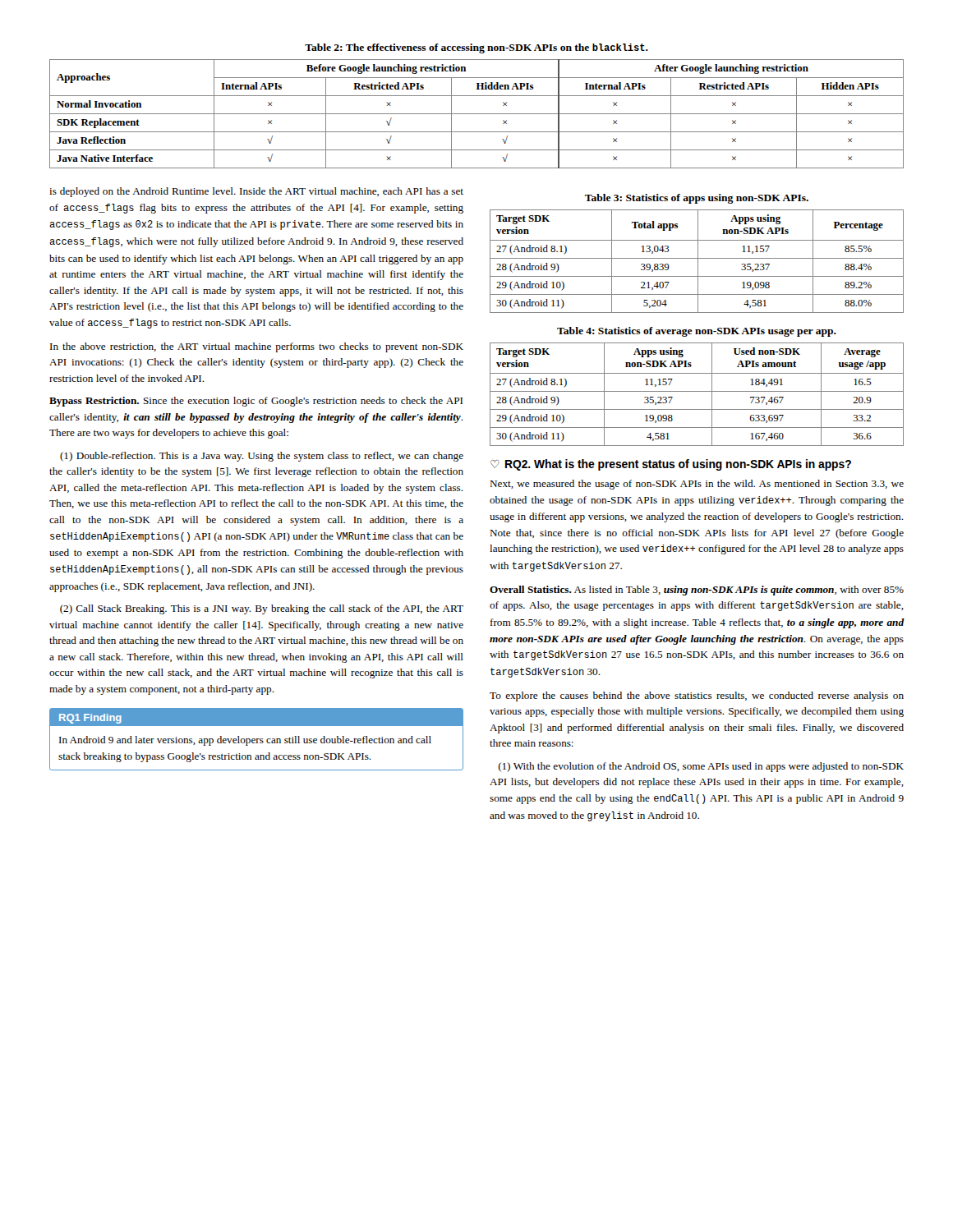Navigate to the text starting "Table 3: Statistics of apps using non-SDK"
The width and height of the screenshot is (953, 1232).
697,197
